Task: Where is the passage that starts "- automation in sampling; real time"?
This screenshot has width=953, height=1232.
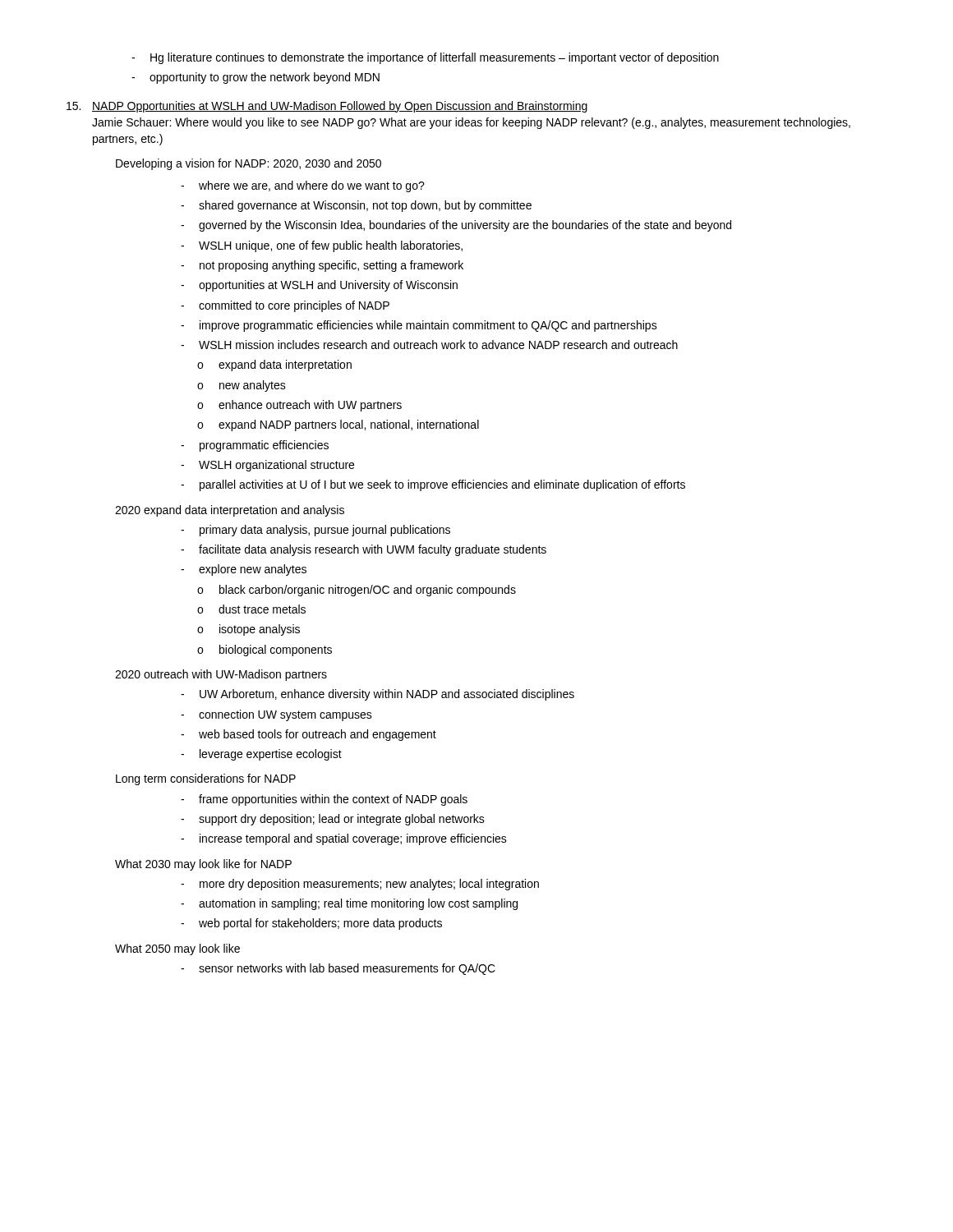Action: click(x=349, y=904)
